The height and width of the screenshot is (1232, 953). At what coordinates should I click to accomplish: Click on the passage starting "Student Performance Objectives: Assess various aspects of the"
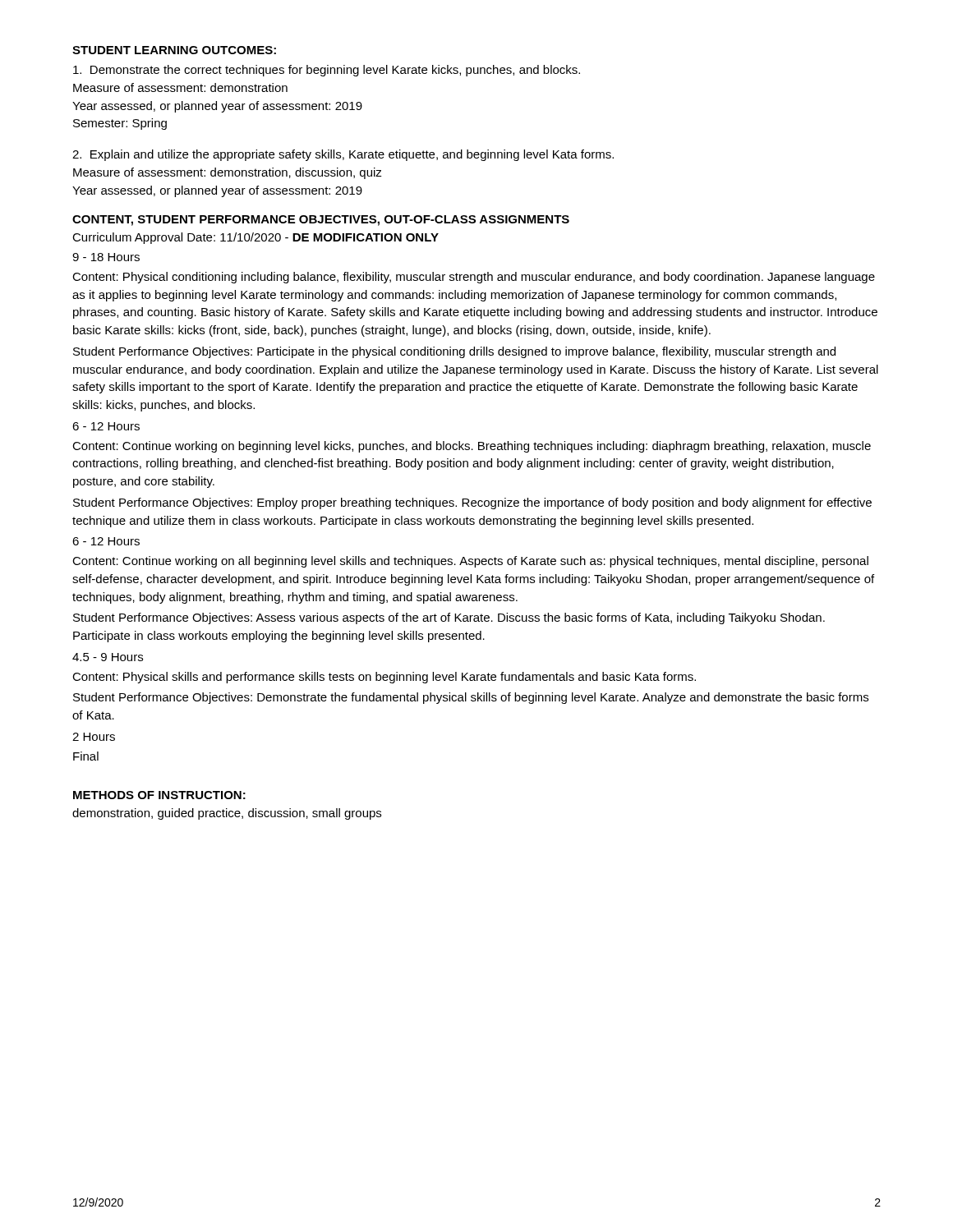[x=449, y=626]
